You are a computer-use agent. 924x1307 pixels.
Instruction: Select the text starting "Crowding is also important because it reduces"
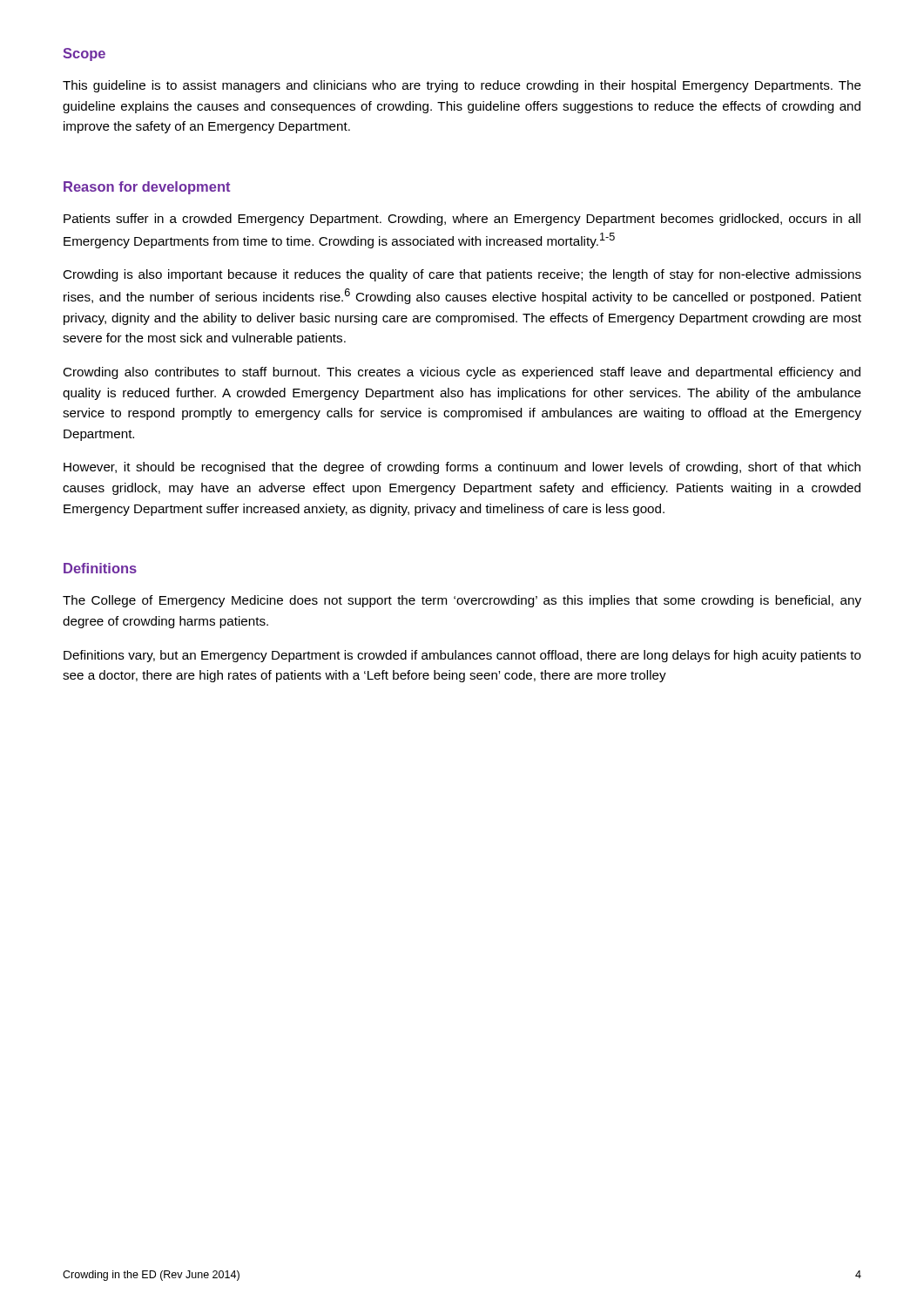(462, 306)
